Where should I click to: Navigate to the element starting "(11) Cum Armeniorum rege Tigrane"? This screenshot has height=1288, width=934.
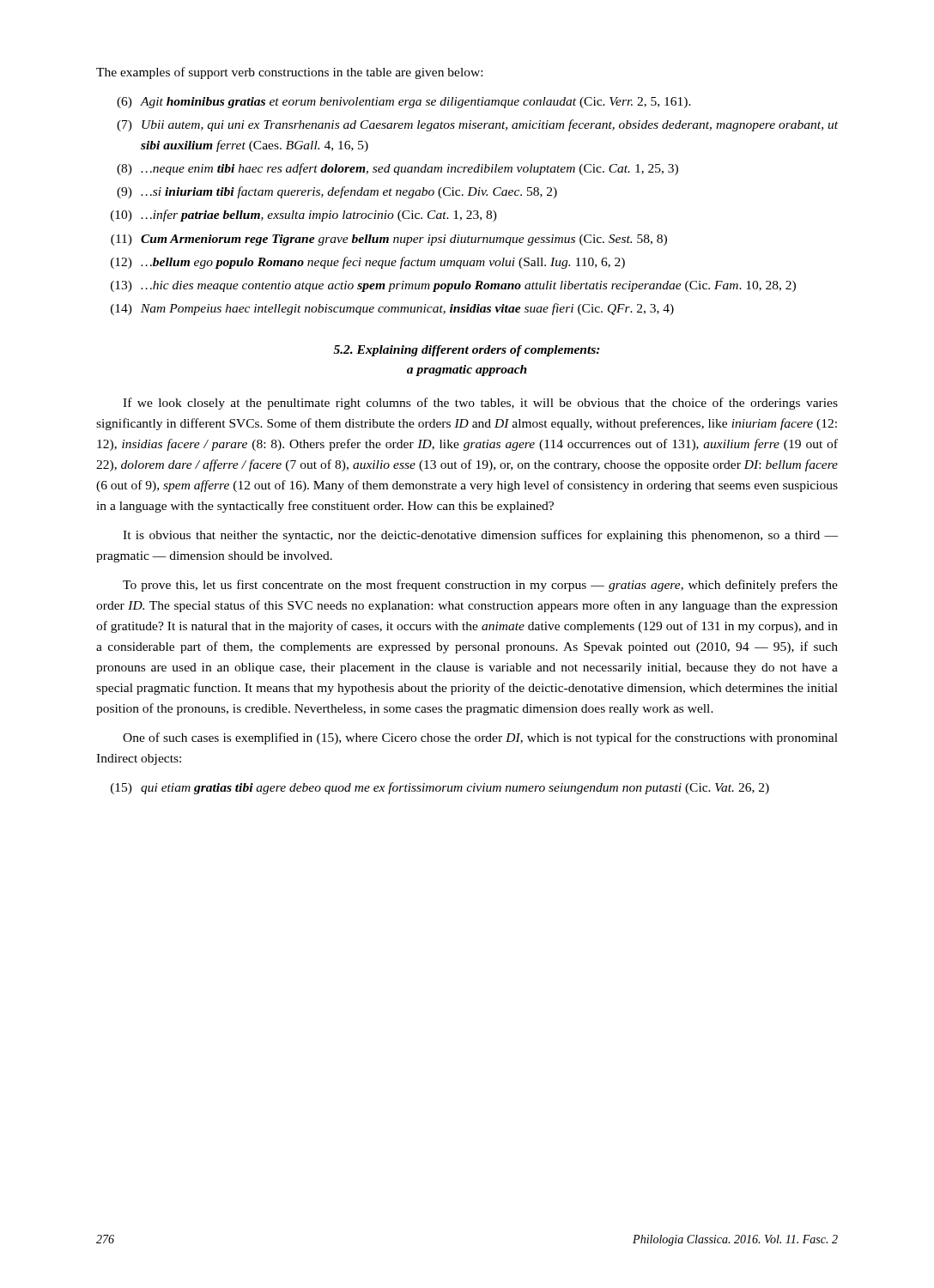tap(467, 238)
